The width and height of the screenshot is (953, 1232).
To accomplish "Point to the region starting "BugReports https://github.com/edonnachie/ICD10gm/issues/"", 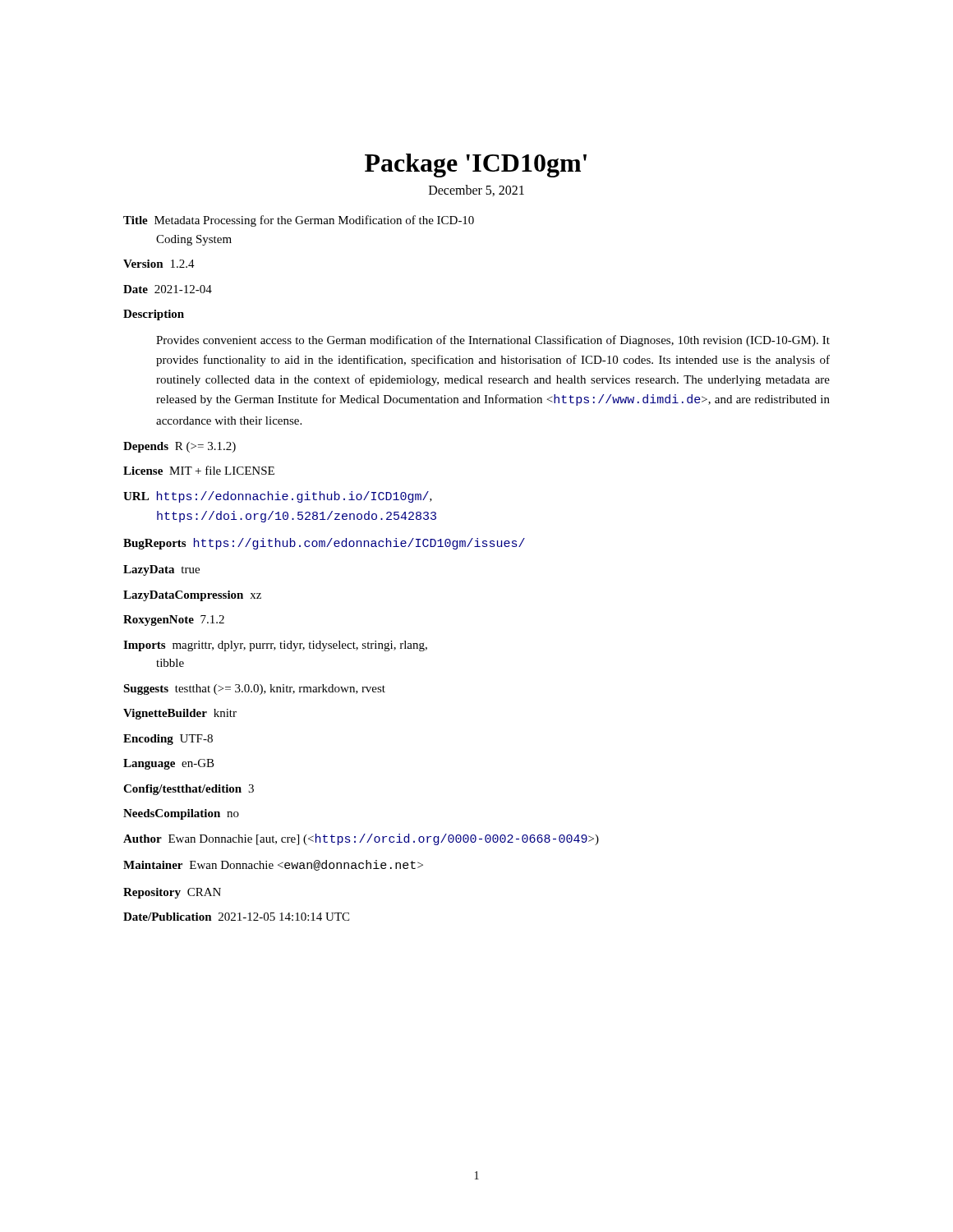I will pos(324,543).
